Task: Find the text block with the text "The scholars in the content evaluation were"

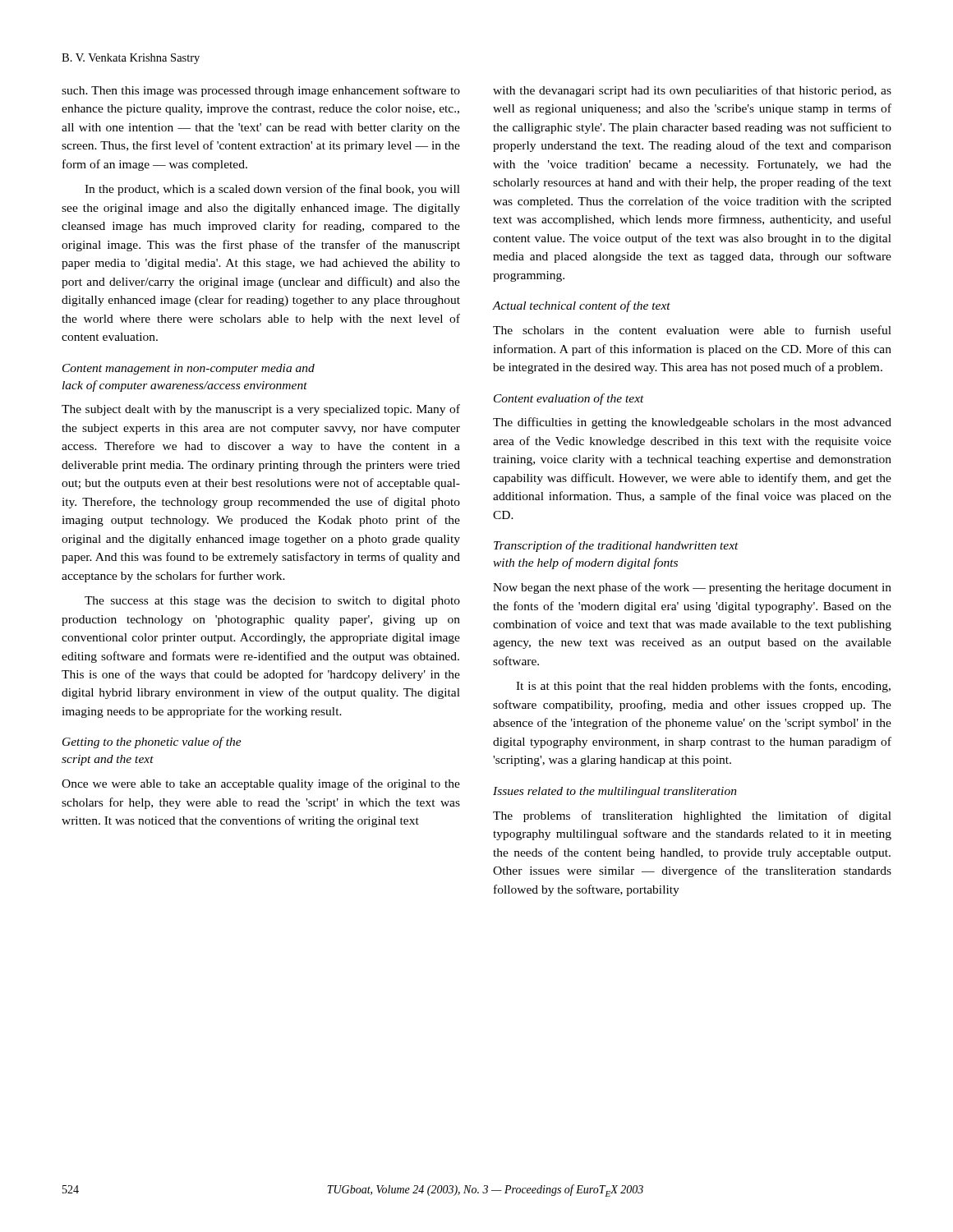Action: (692, 349)
